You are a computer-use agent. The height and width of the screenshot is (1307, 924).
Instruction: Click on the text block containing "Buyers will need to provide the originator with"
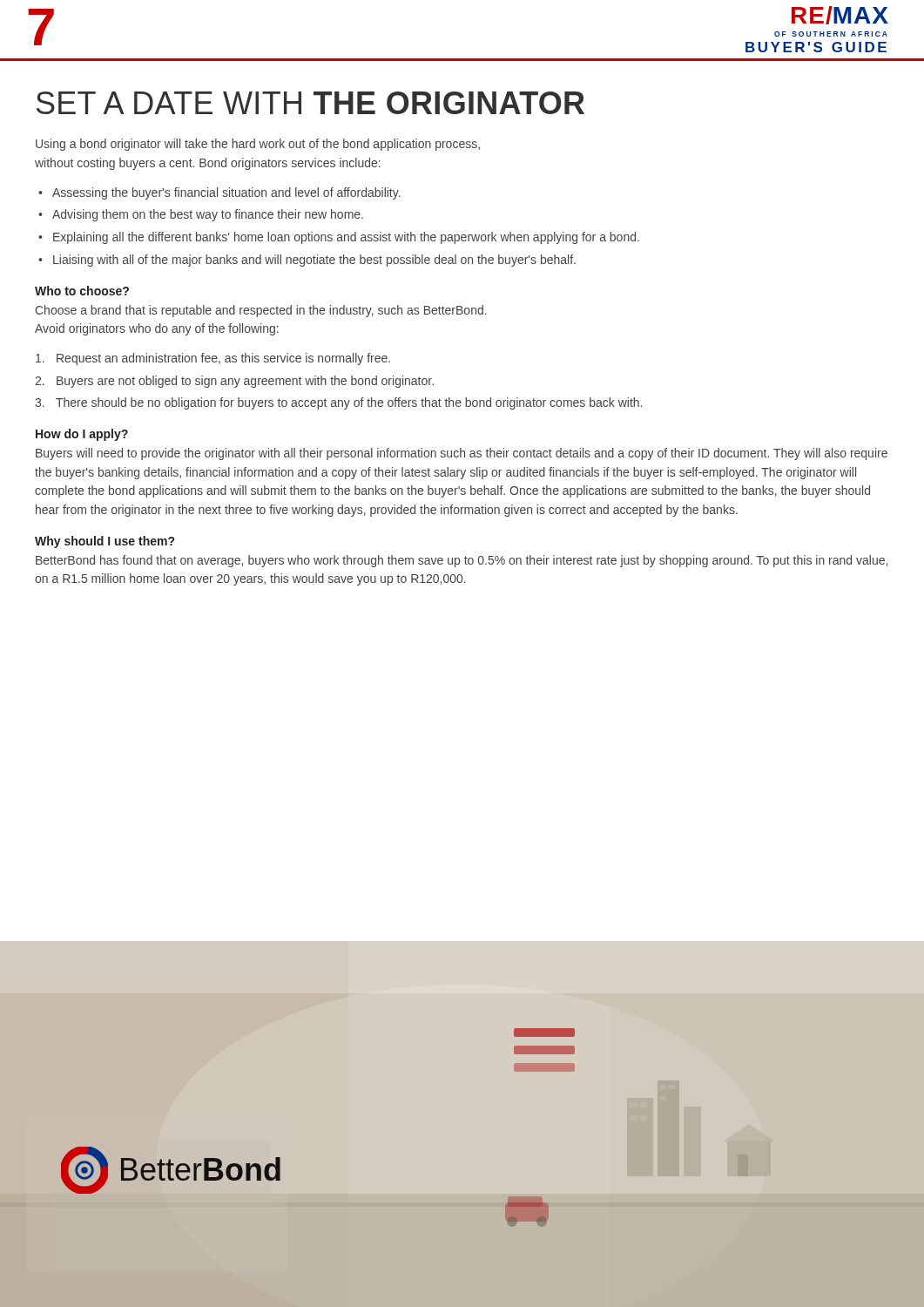click(461, 481)
